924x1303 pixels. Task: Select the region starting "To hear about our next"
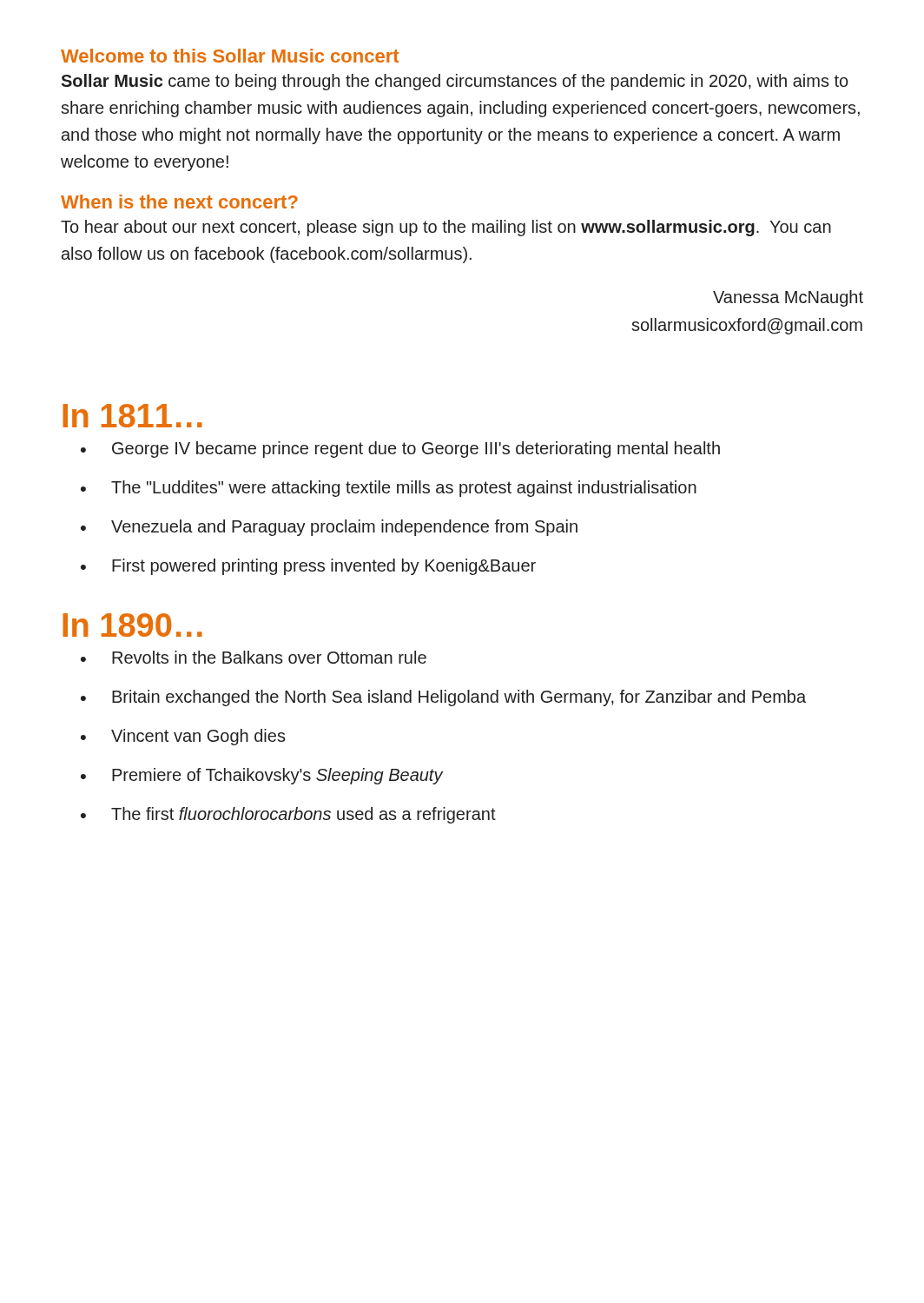click(446, 240)
